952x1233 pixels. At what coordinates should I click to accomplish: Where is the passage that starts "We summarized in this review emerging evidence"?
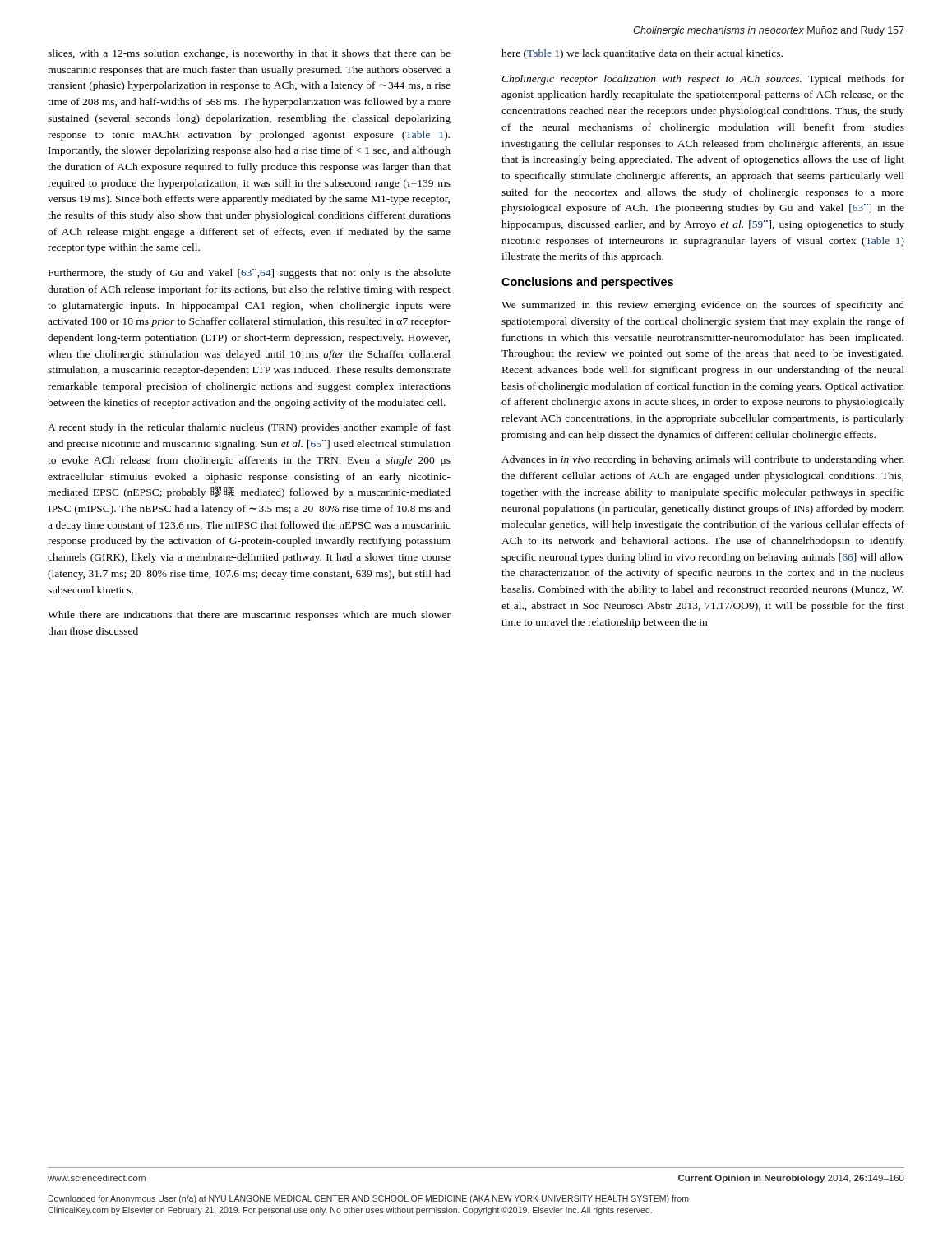click(703, 370)
